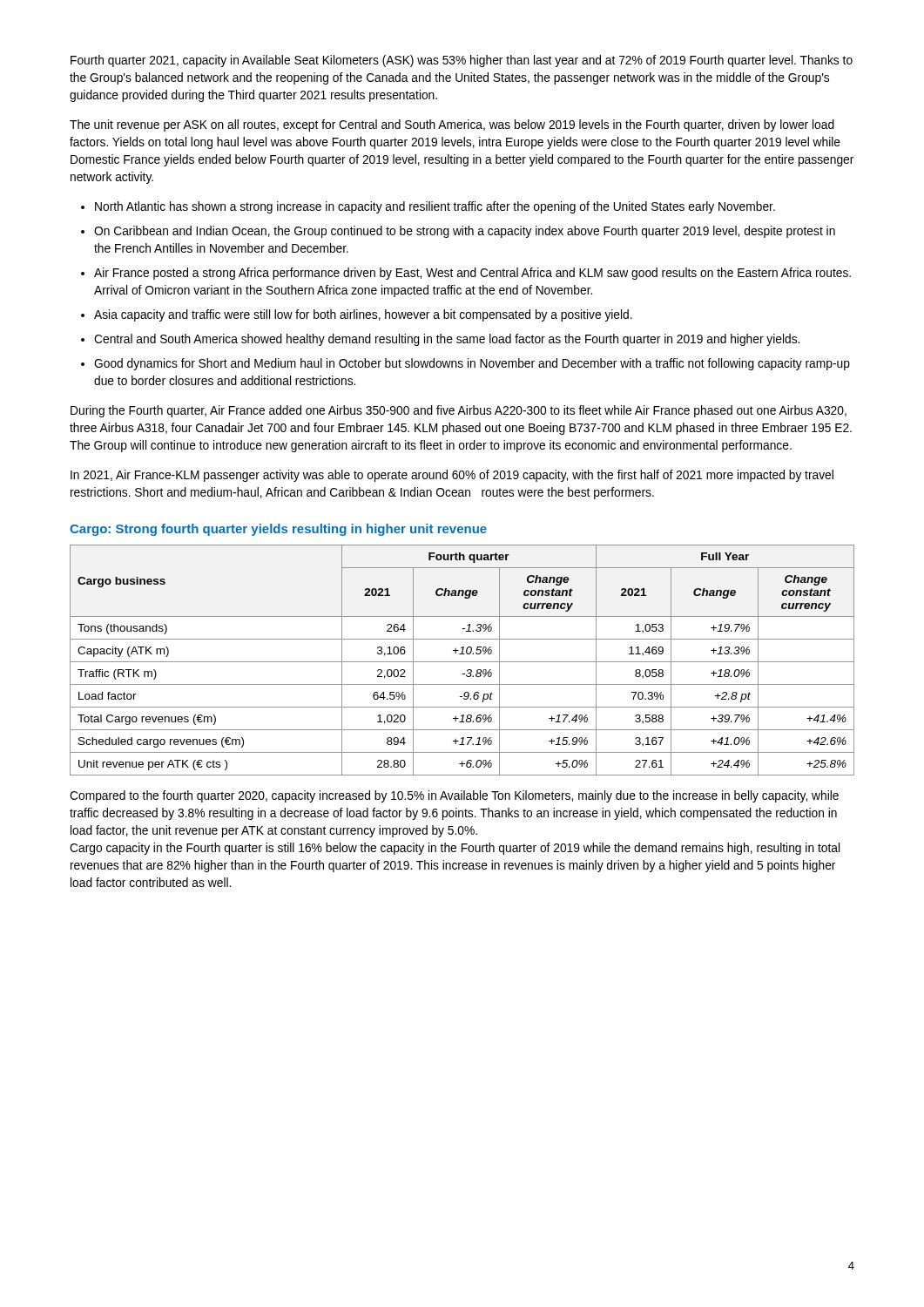Click on the text block that says "In 2021, Air France-KLM passenger"
The height and width of the screenshot is (1307, 924).
coord(452,484)
